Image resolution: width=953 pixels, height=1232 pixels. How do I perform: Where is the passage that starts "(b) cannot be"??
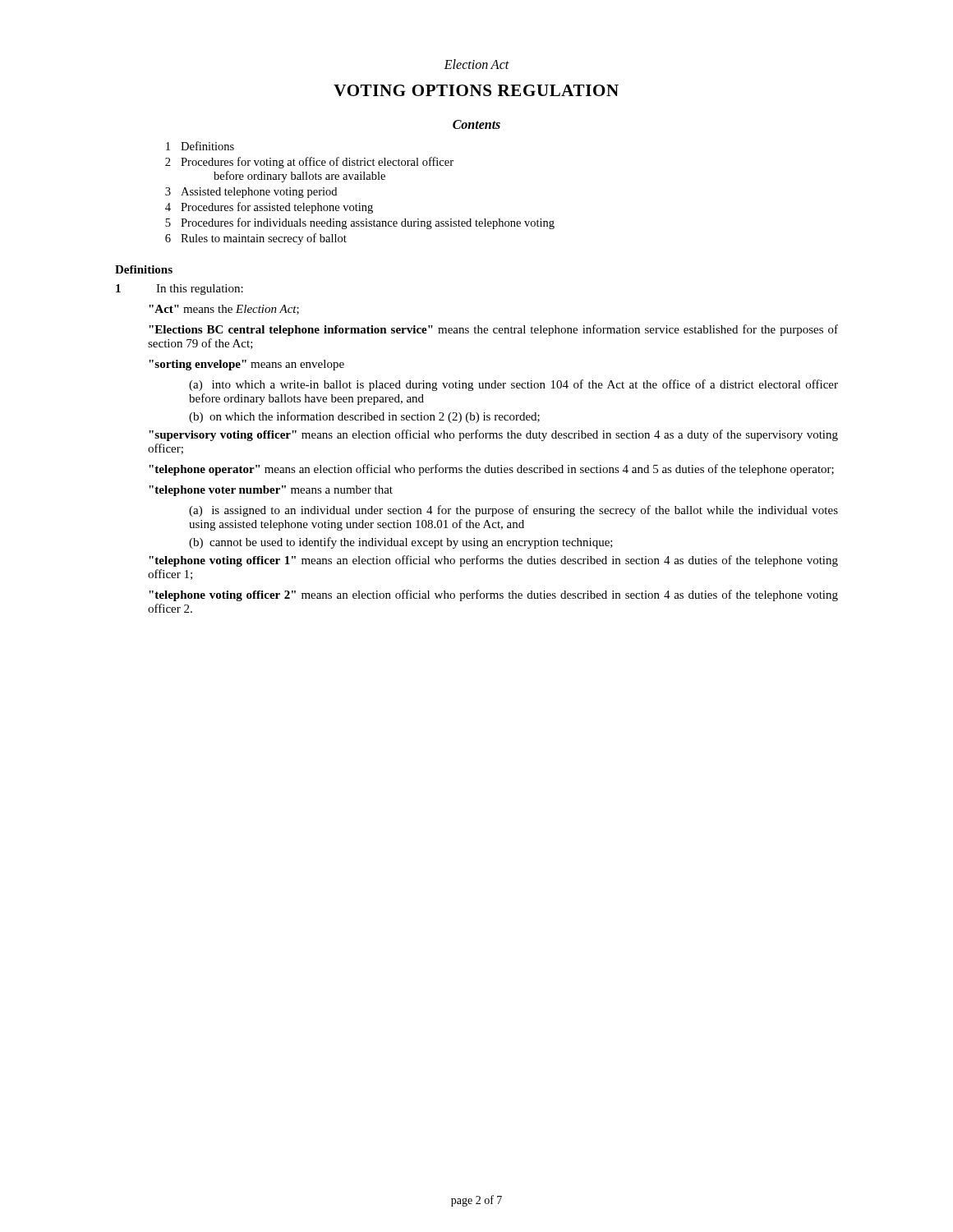point(401,542)
